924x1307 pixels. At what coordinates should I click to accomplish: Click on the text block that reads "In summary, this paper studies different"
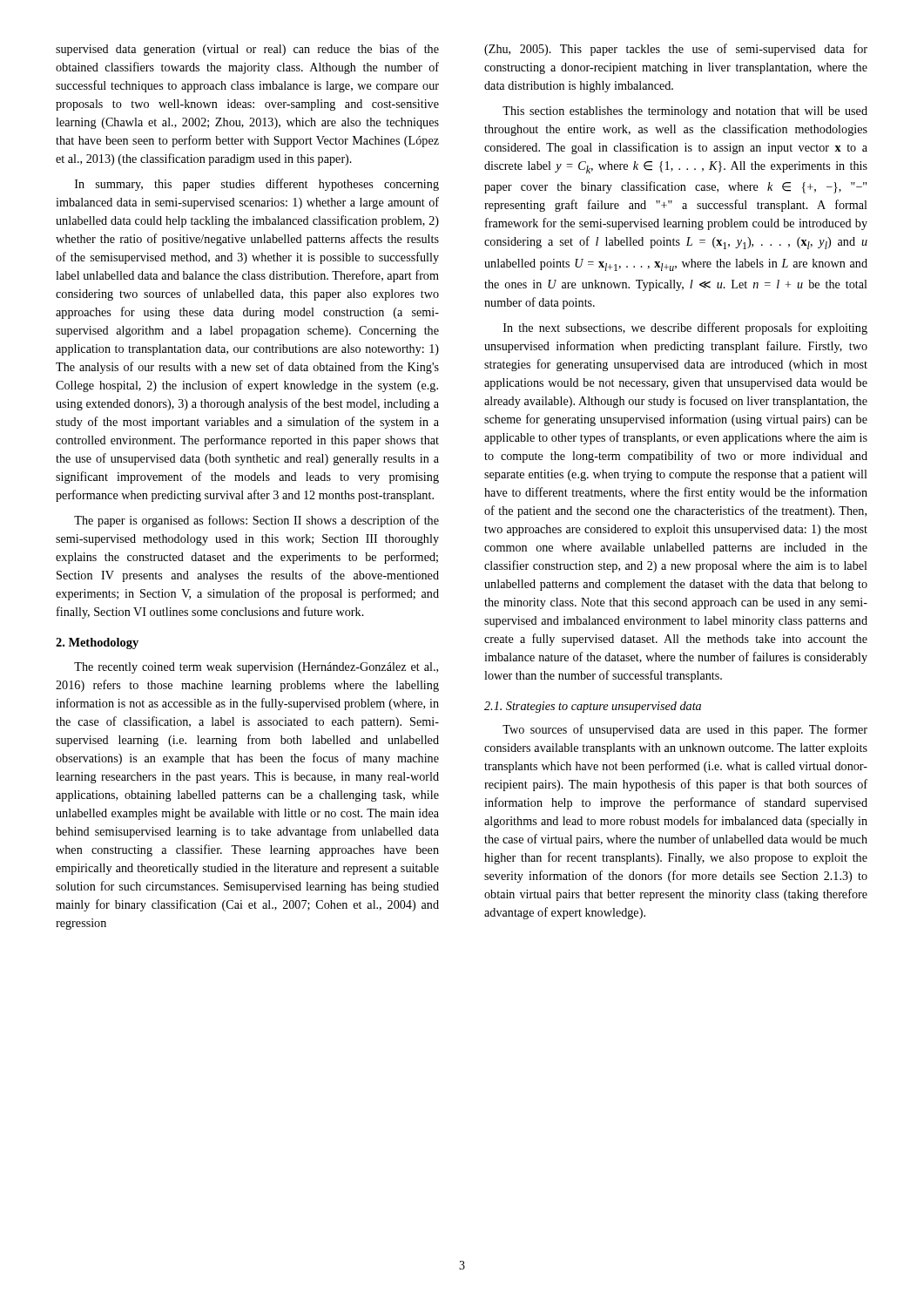pyautogui.click(x=247, y=340)
